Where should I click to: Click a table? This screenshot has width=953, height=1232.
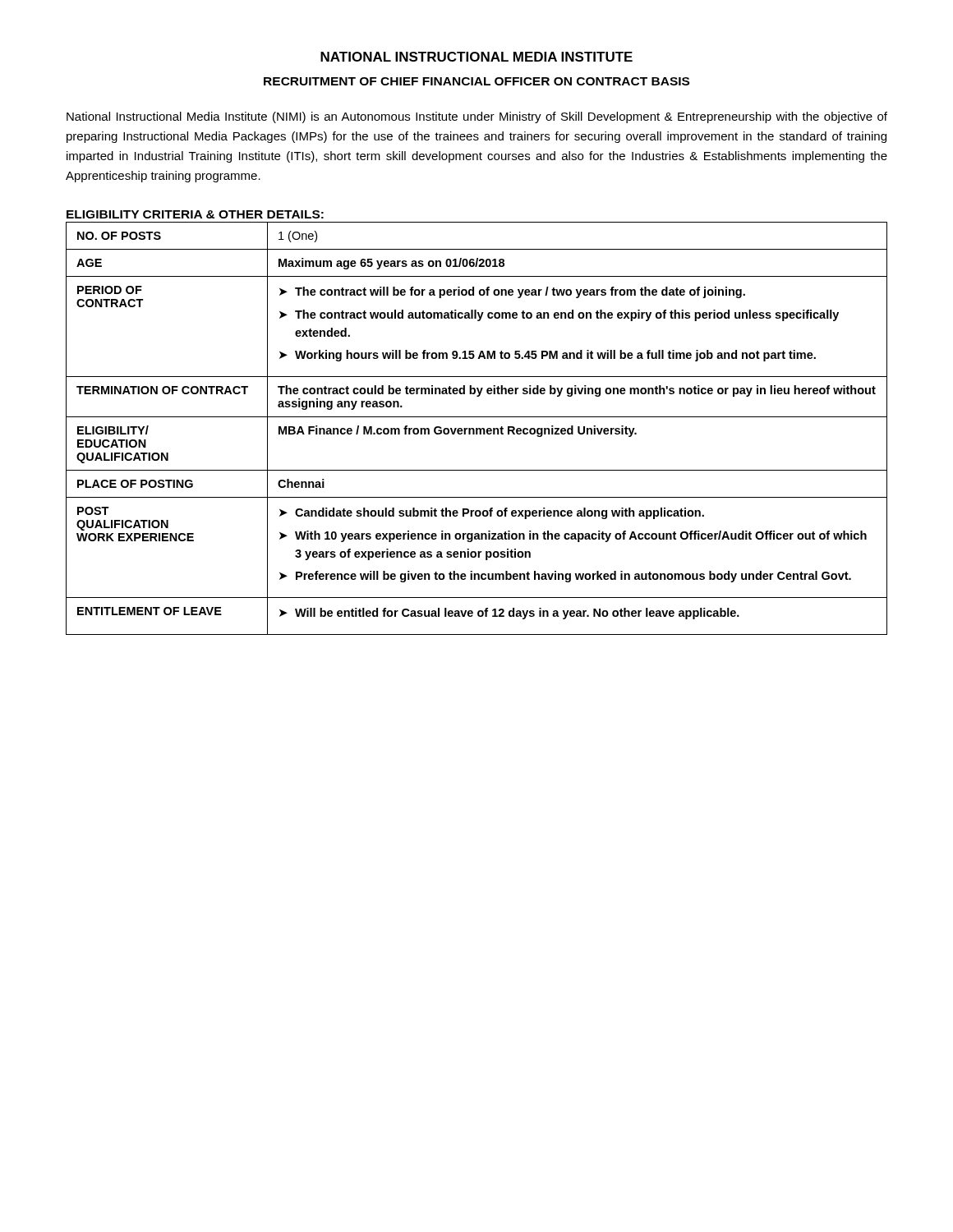tap(476, 428)
